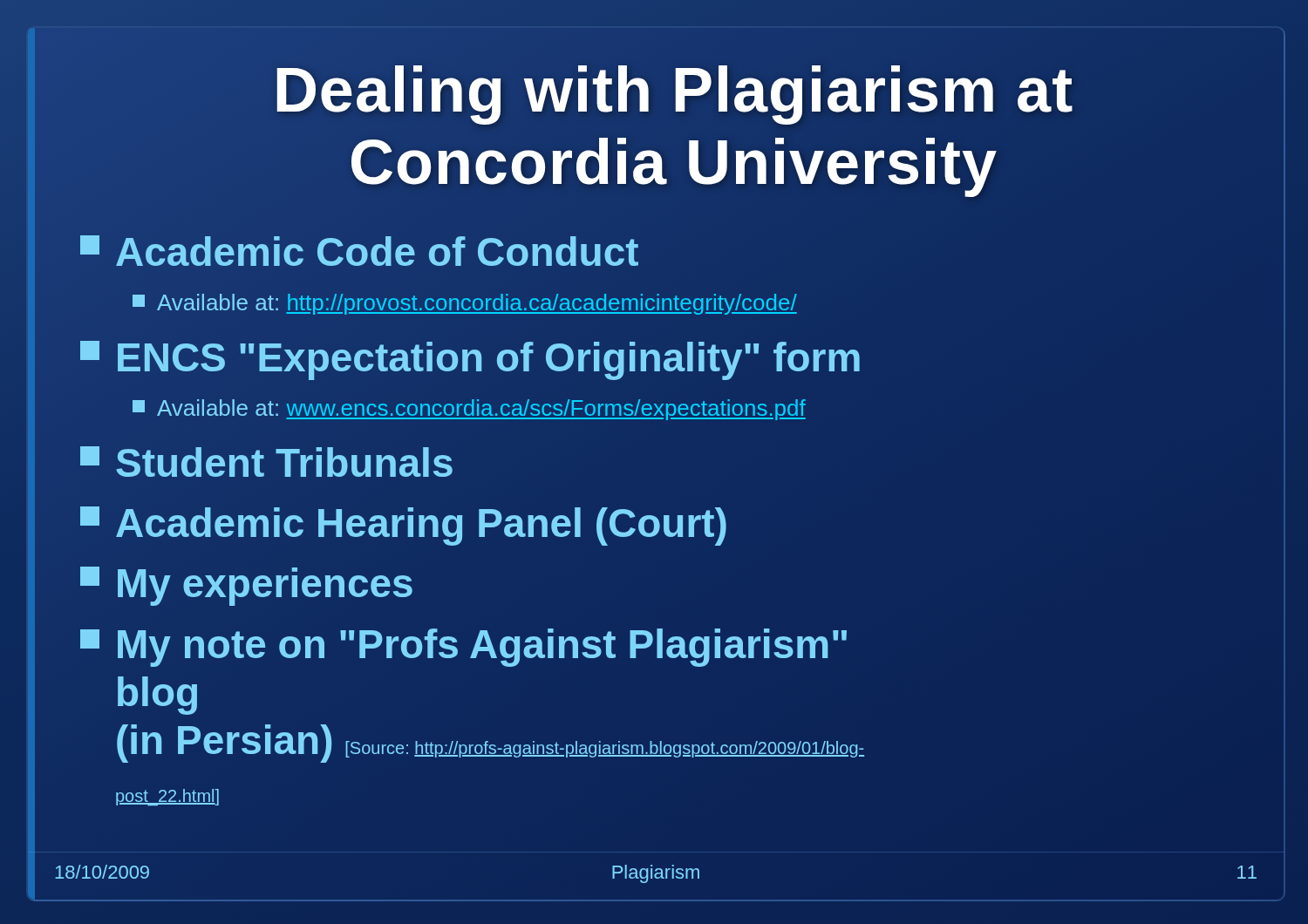1308x924 pixels.
Task: Find the title with the text "Dealing with Plagiarism atConcordia University"
Action: 673,126
